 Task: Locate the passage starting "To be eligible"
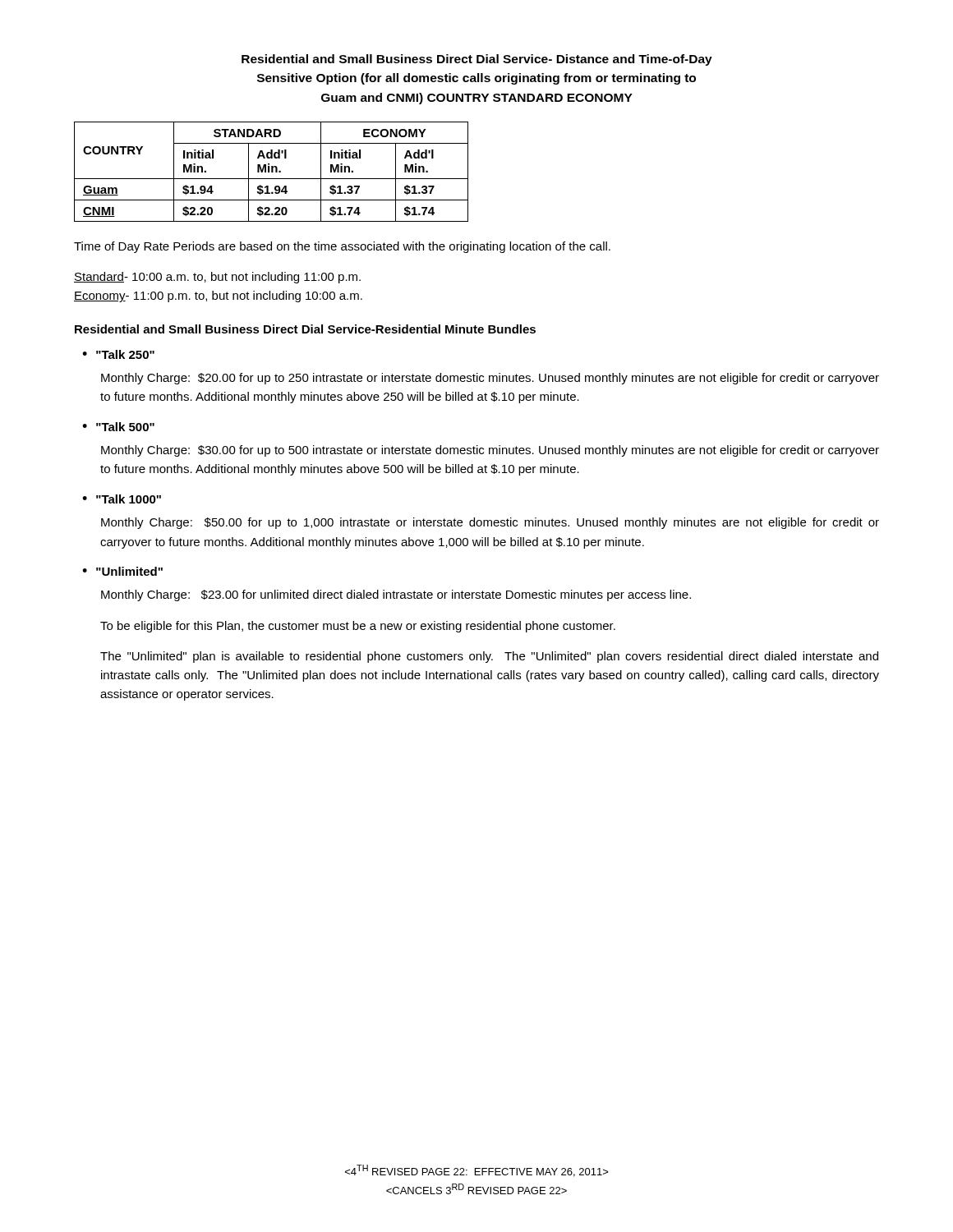pyautogui.click(x=358, y=625)
